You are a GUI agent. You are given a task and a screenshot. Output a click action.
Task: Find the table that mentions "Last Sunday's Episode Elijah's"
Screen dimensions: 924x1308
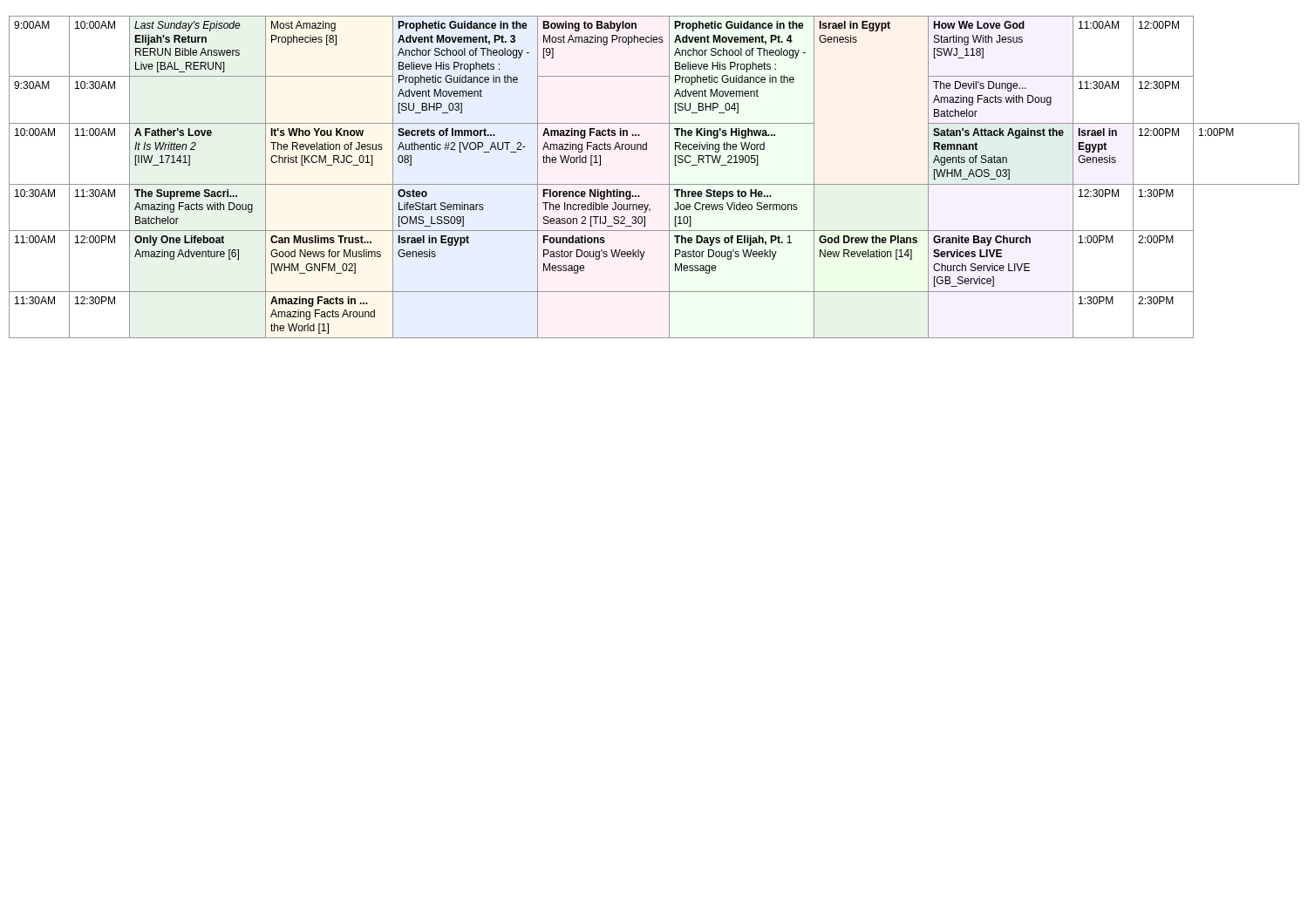[654, 177]
